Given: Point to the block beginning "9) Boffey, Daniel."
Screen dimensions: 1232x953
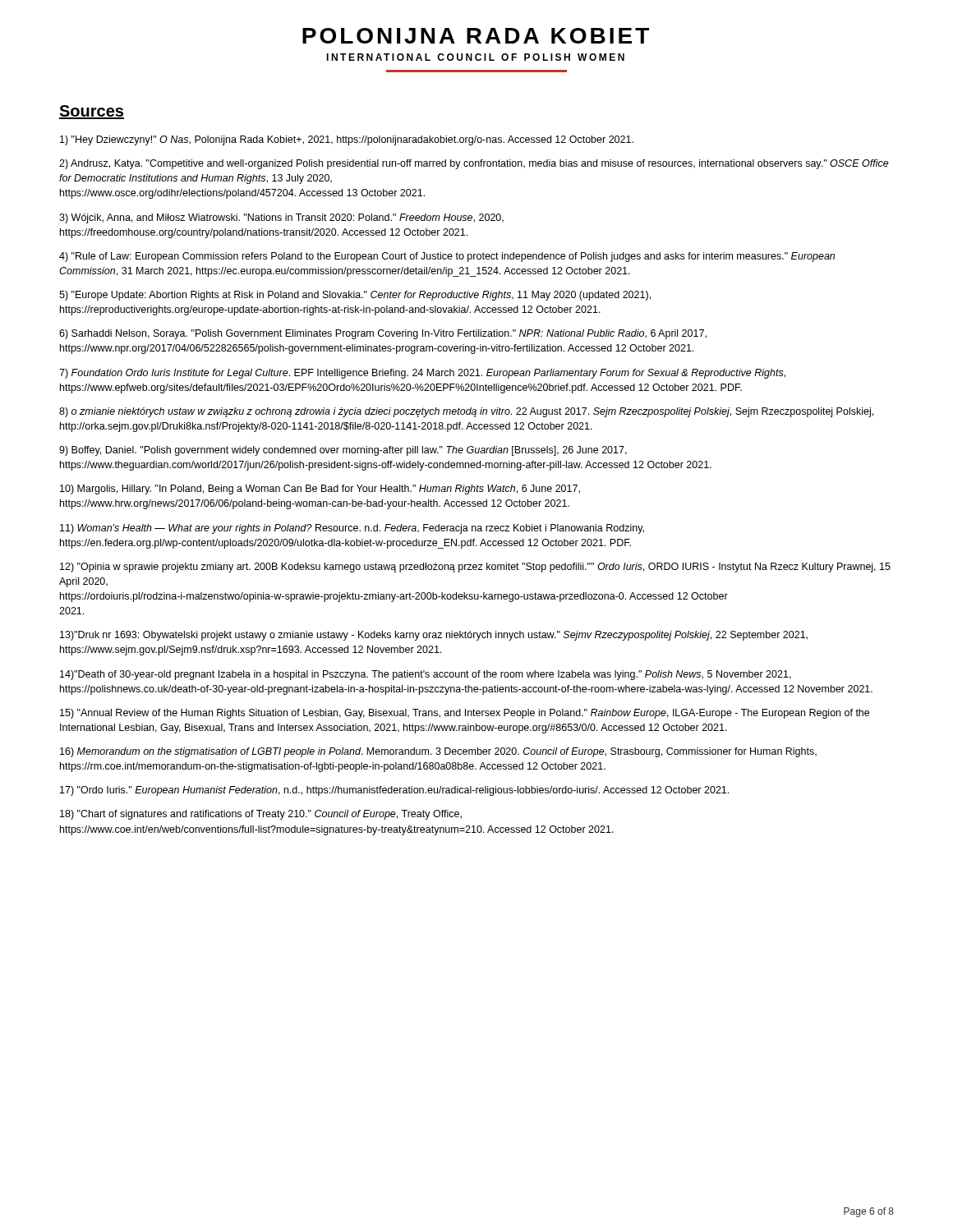Looking at the screenshot, I should (x=386, y=458).
